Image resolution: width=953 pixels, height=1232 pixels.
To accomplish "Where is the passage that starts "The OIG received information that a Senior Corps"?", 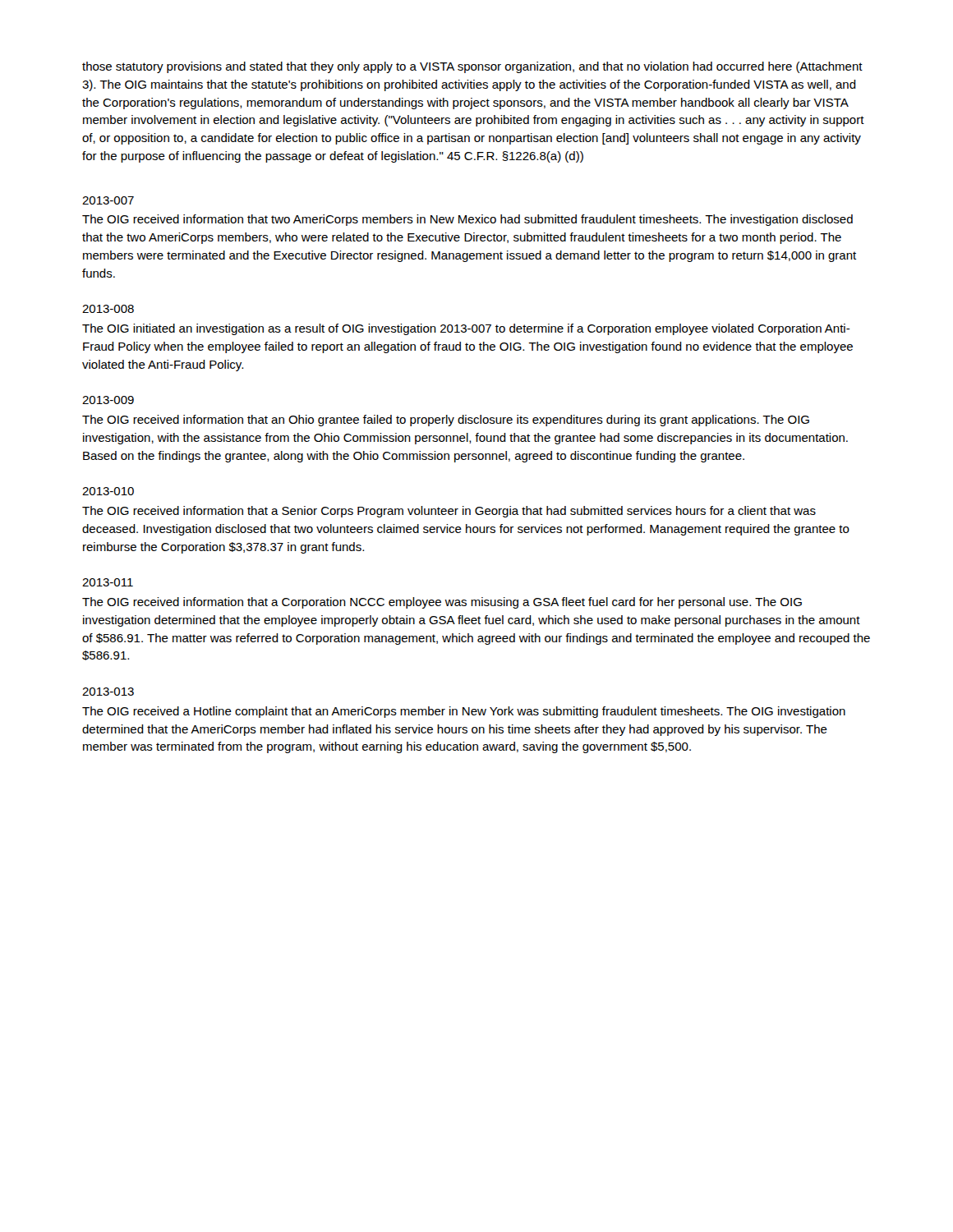I will [x=466, y=528].
